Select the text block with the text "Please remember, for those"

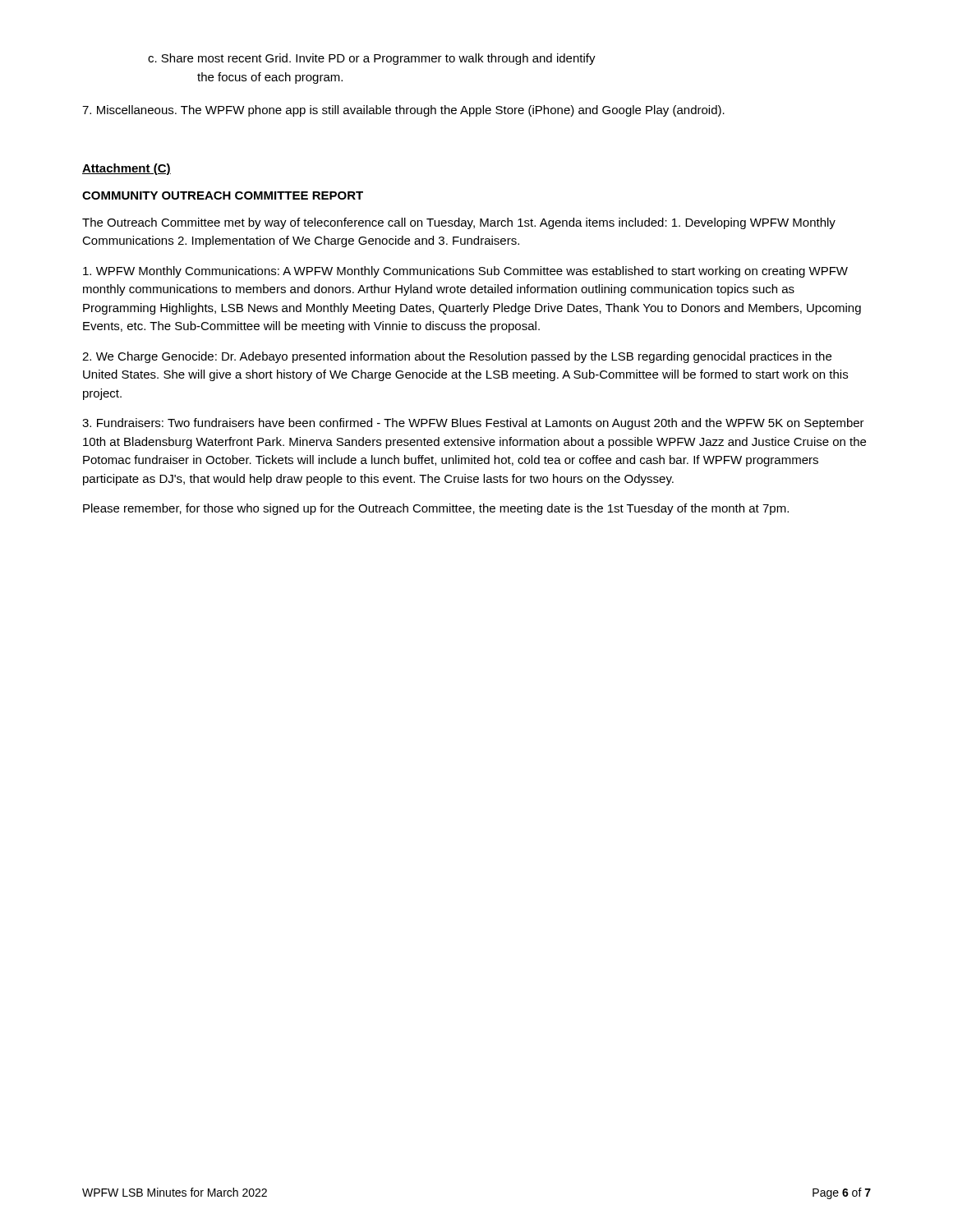pos(436,508)
